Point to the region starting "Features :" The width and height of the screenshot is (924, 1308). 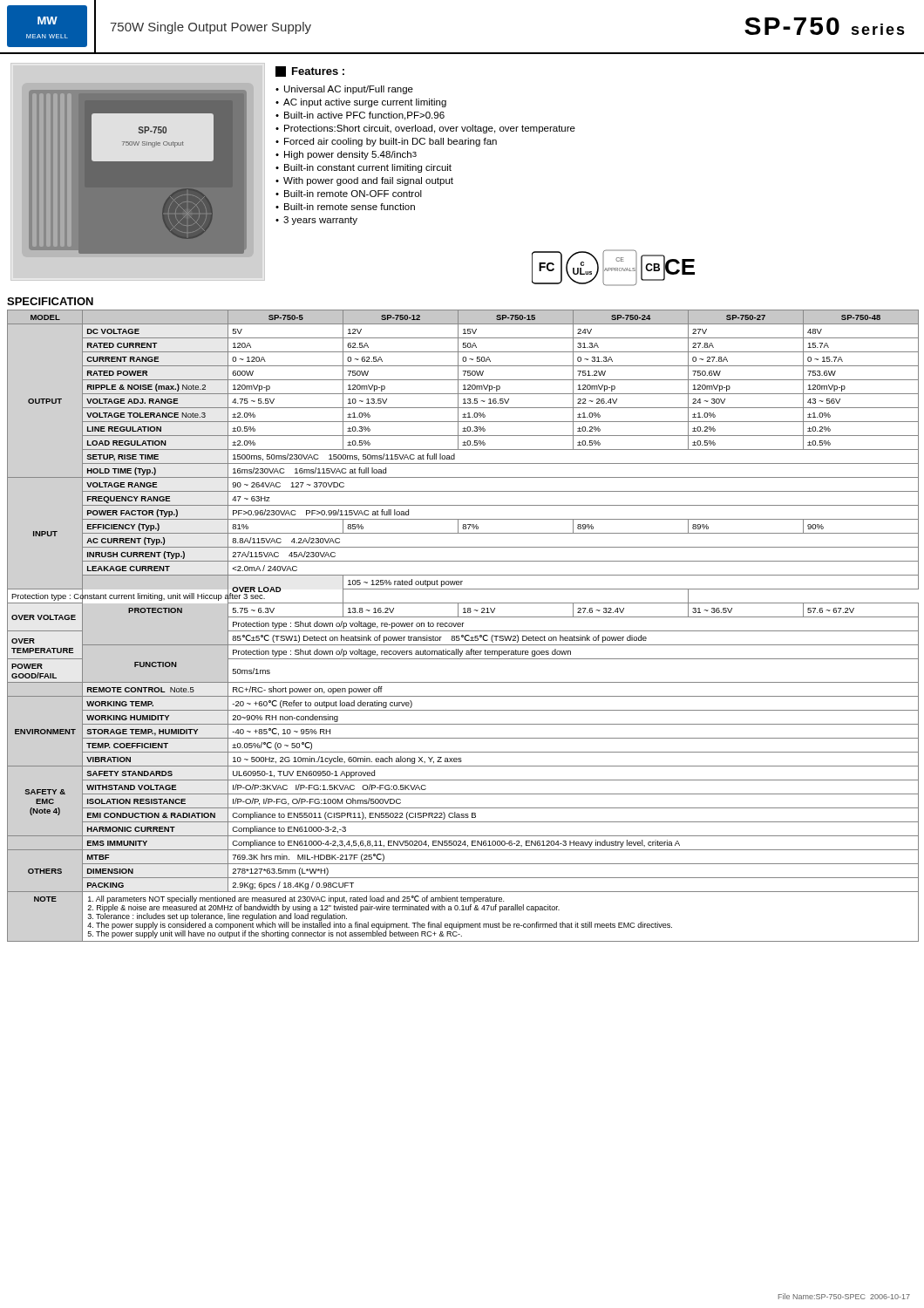coord(310,71)
